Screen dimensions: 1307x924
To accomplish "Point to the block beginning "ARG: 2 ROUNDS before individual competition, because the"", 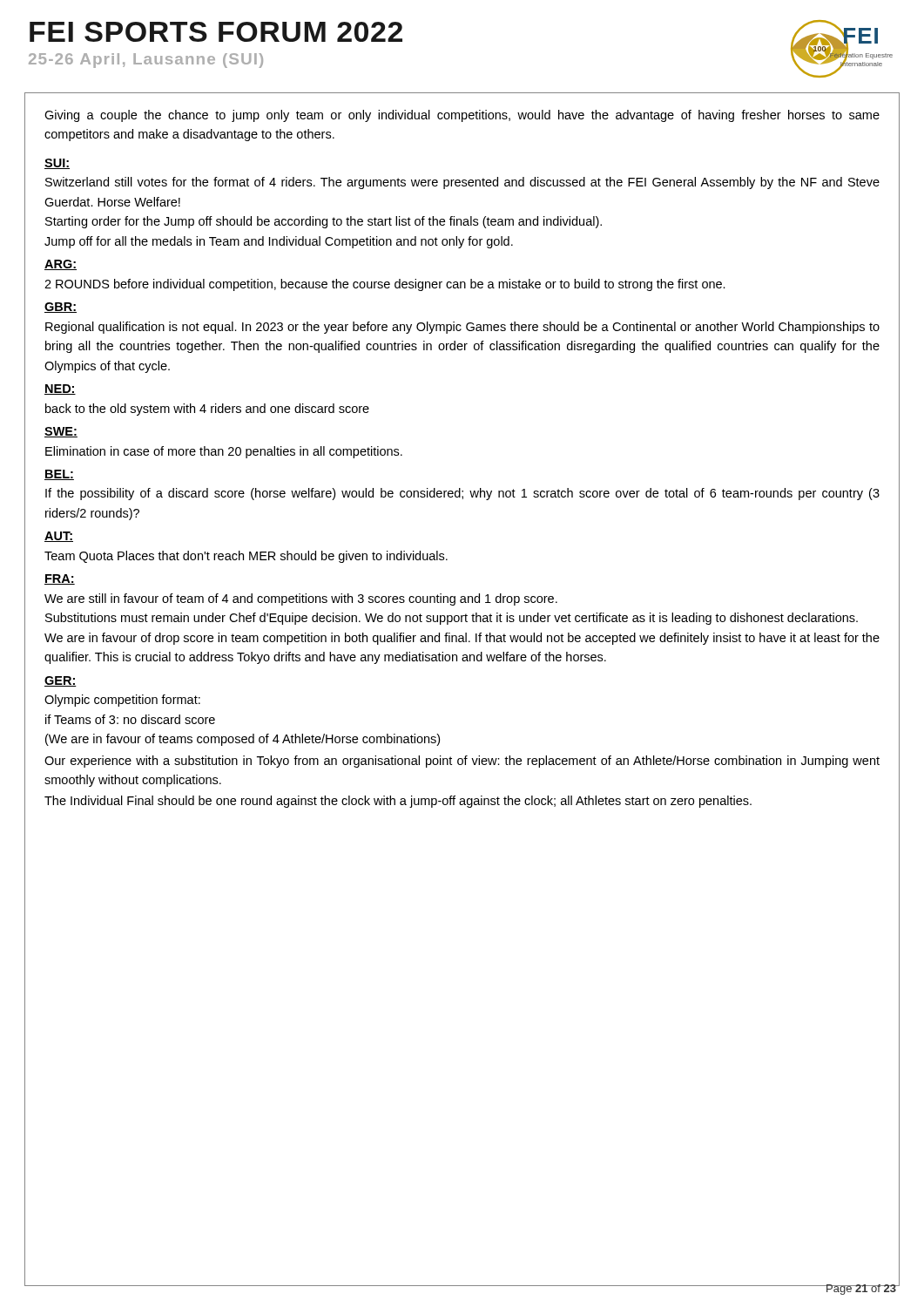I will pyautogui.click(x=462, y=274).
